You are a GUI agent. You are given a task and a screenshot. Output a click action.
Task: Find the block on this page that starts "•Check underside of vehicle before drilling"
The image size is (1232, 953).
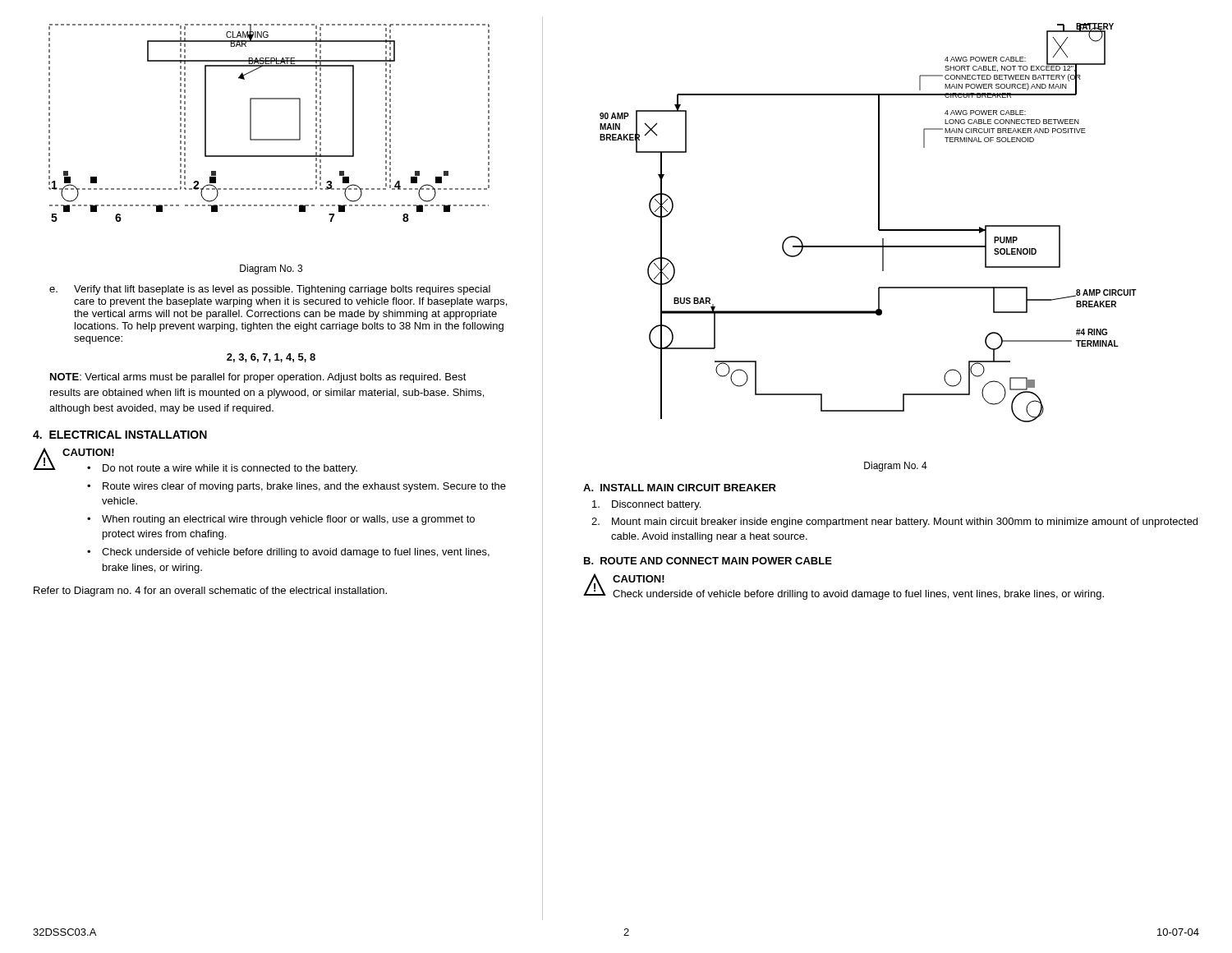298,560
